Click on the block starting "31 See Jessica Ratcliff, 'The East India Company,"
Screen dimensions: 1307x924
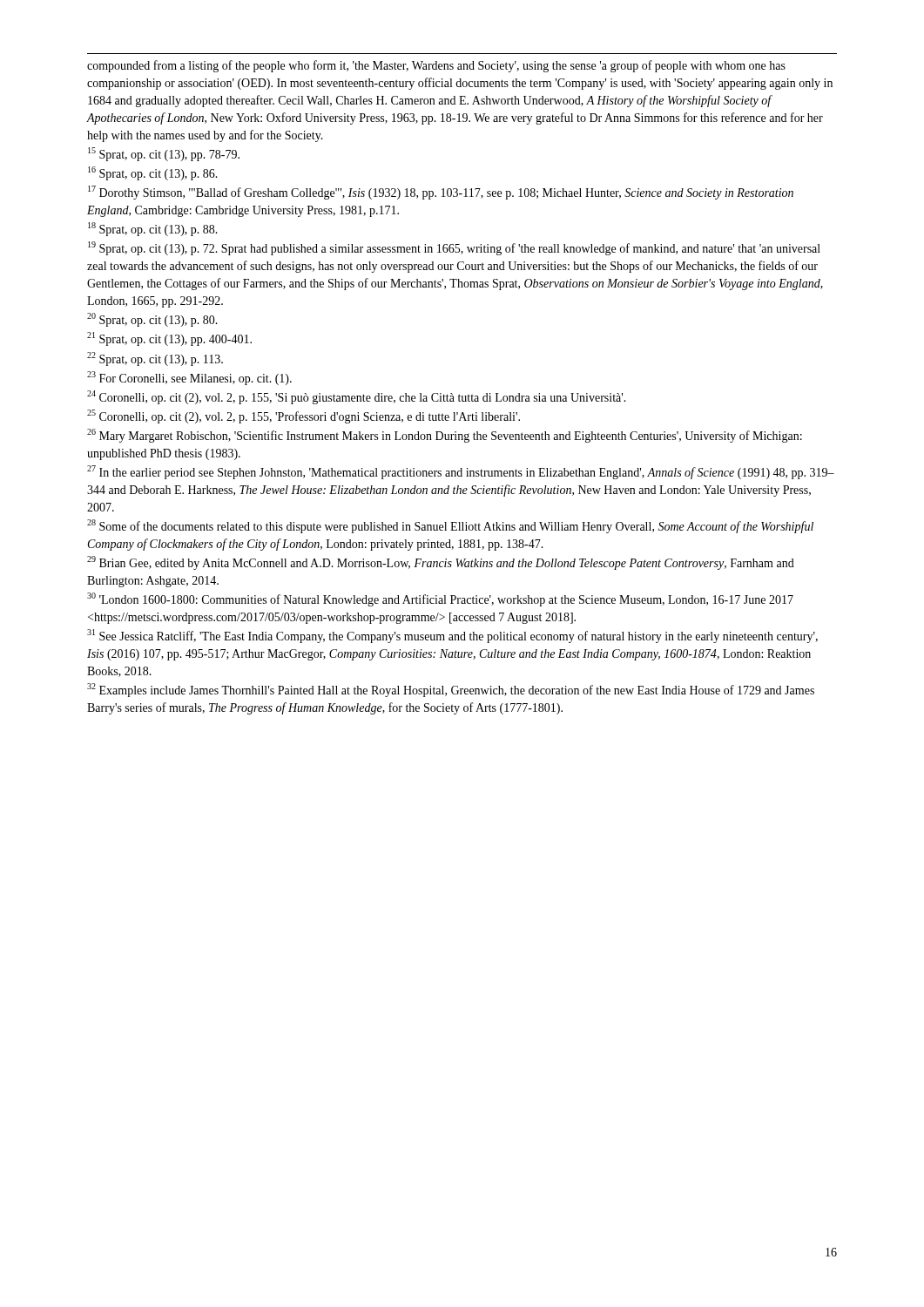tap(453, 653)
